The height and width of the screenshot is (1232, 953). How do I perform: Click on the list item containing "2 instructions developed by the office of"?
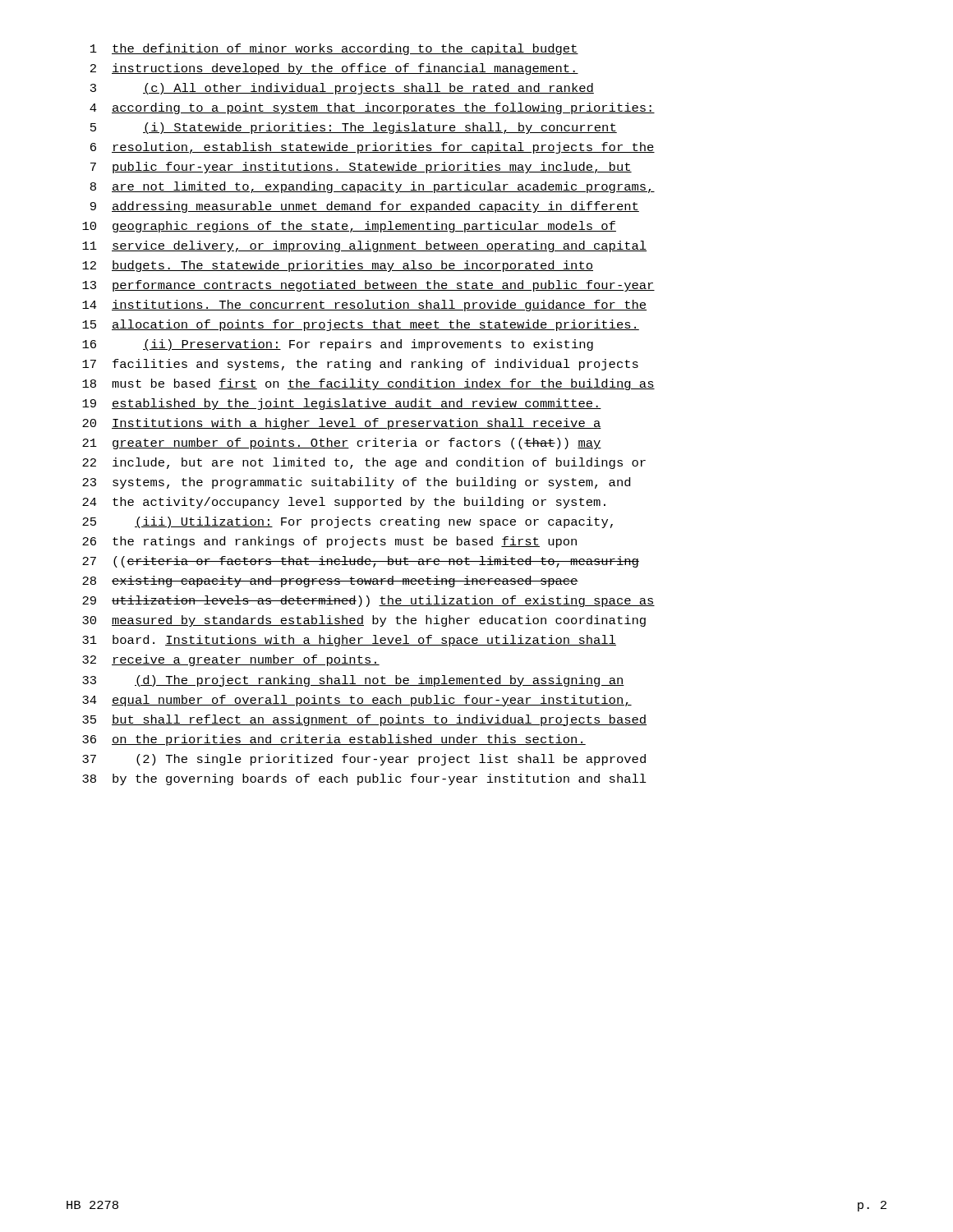(476, 69)
